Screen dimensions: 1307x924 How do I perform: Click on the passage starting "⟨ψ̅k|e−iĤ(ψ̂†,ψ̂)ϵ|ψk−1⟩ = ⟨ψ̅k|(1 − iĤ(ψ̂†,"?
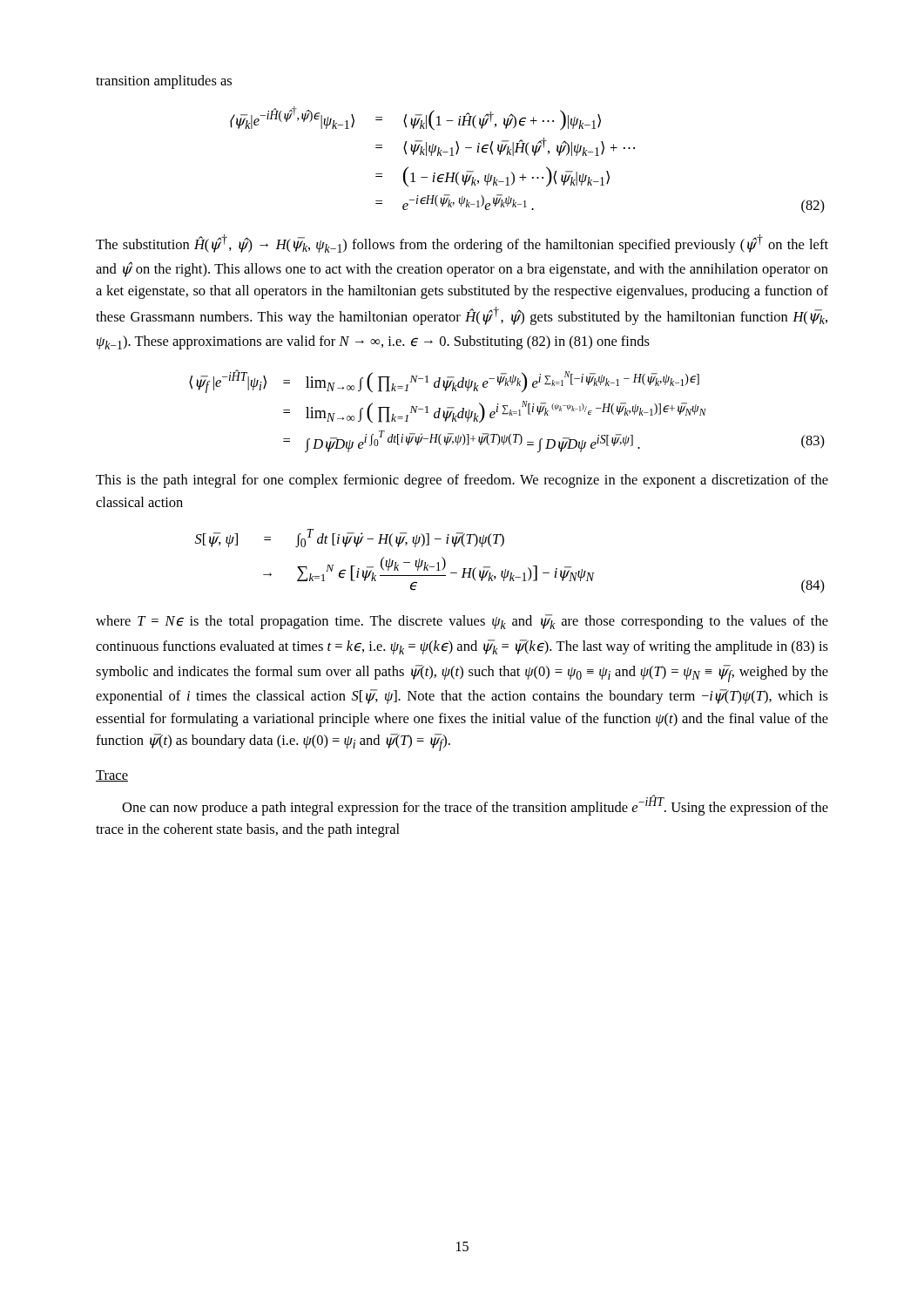[462, 160]
